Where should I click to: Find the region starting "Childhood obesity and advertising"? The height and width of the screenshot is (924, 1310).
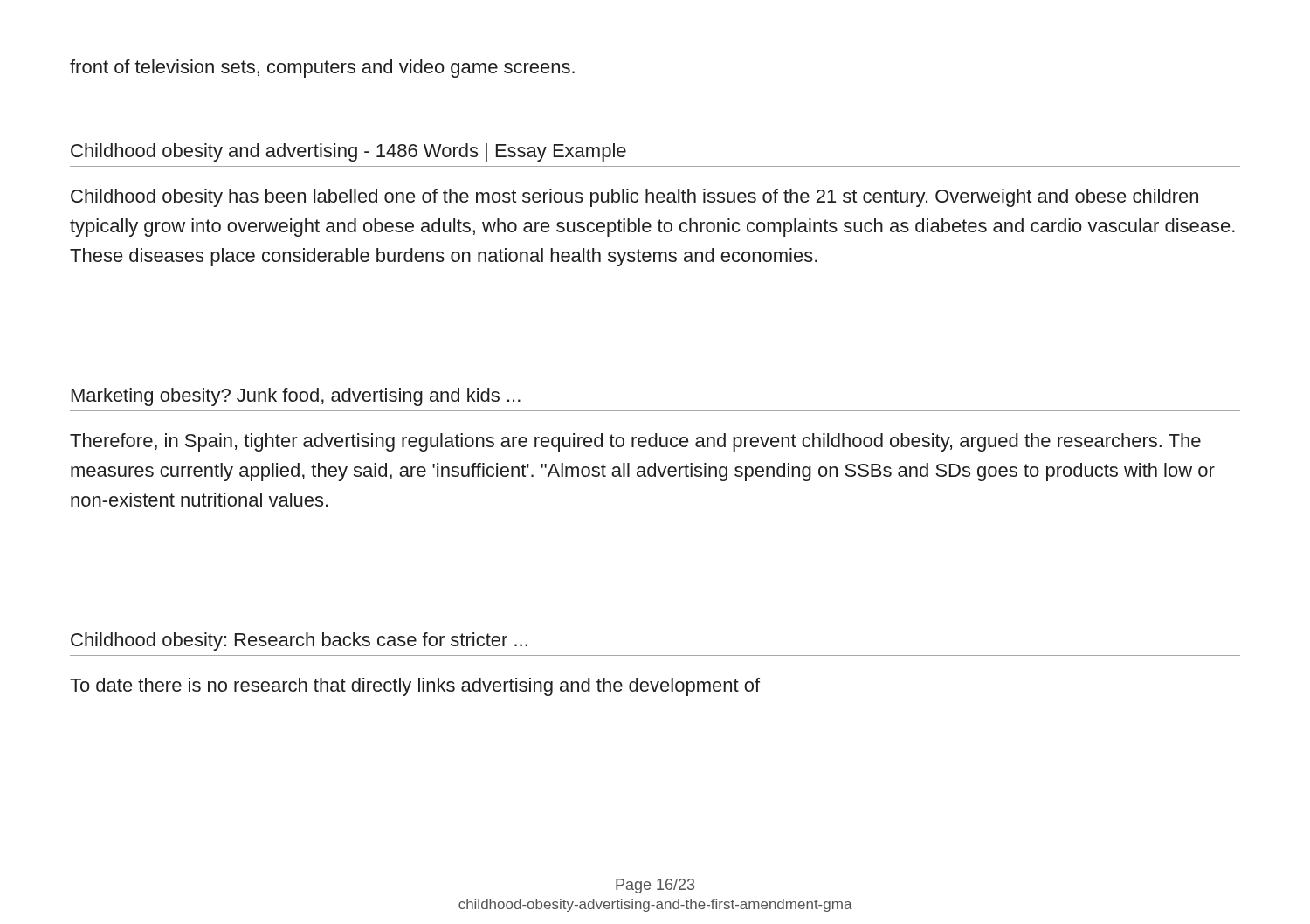pos(348,152)
